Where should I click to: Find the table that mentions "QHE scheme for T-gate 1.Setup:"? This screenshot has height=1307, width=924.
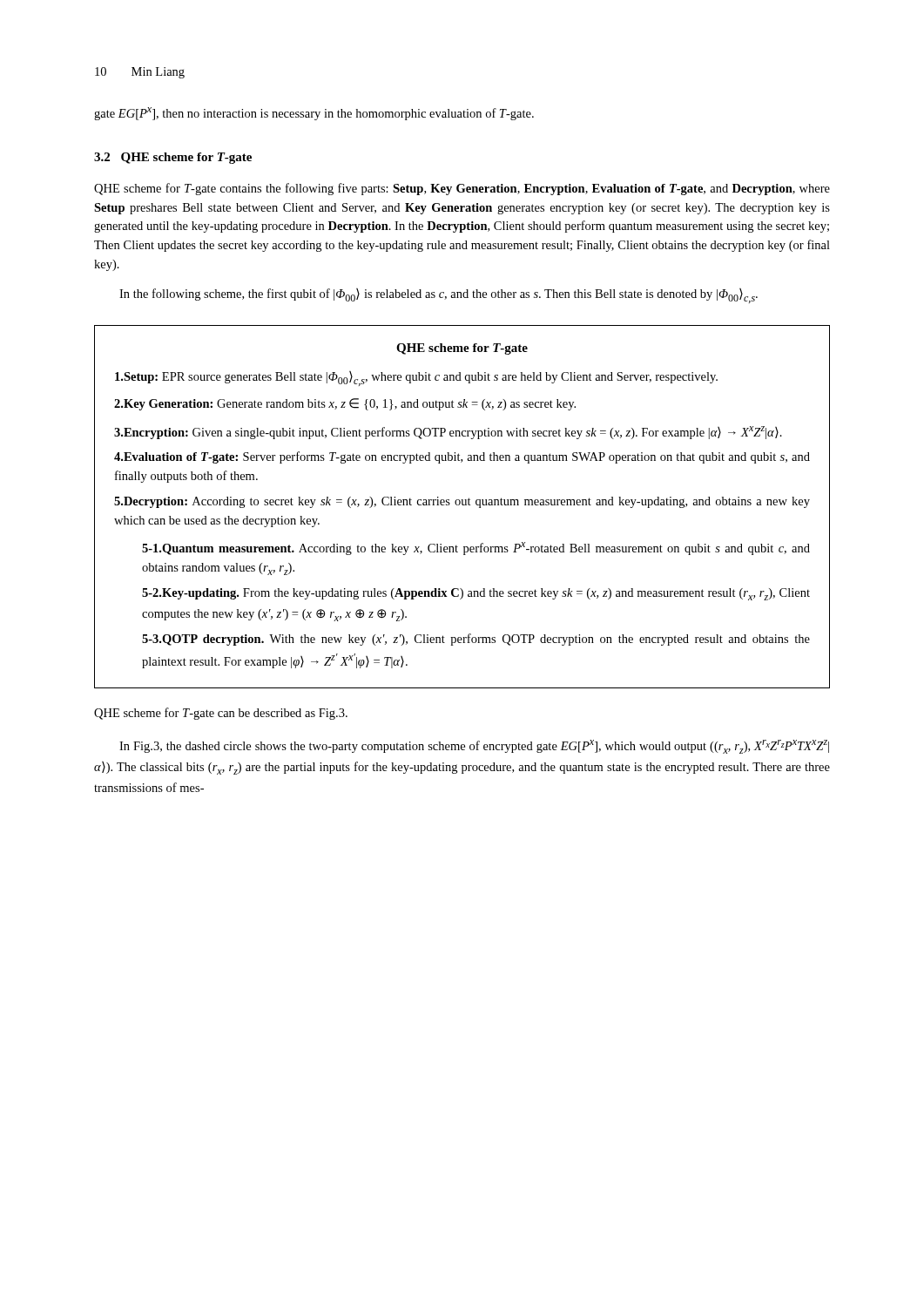pyautogui.click(x=462, y=507)
